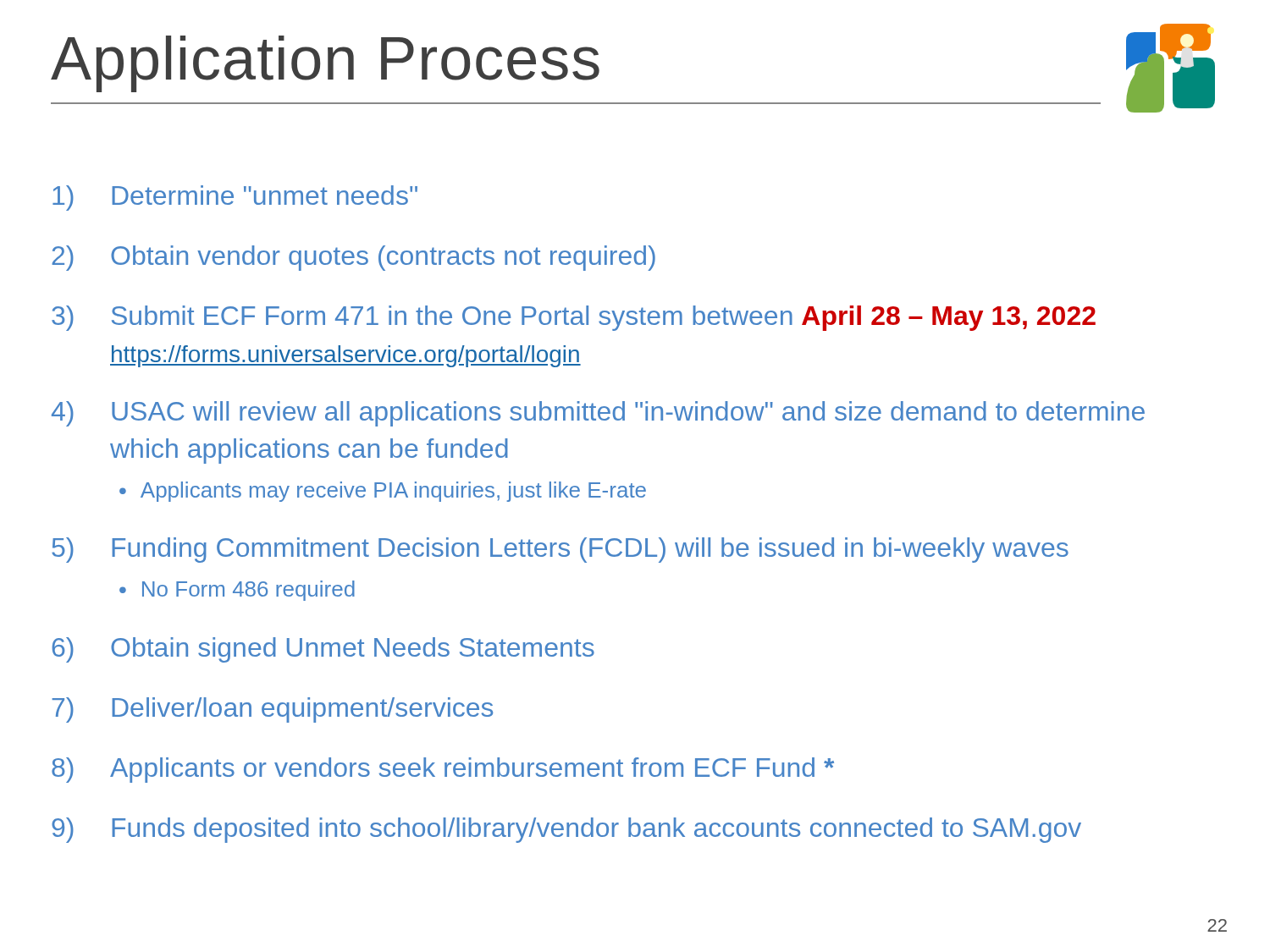Select a illustration
Viewport: 1270px width, 952px height.
click(x=1177, y=70)
